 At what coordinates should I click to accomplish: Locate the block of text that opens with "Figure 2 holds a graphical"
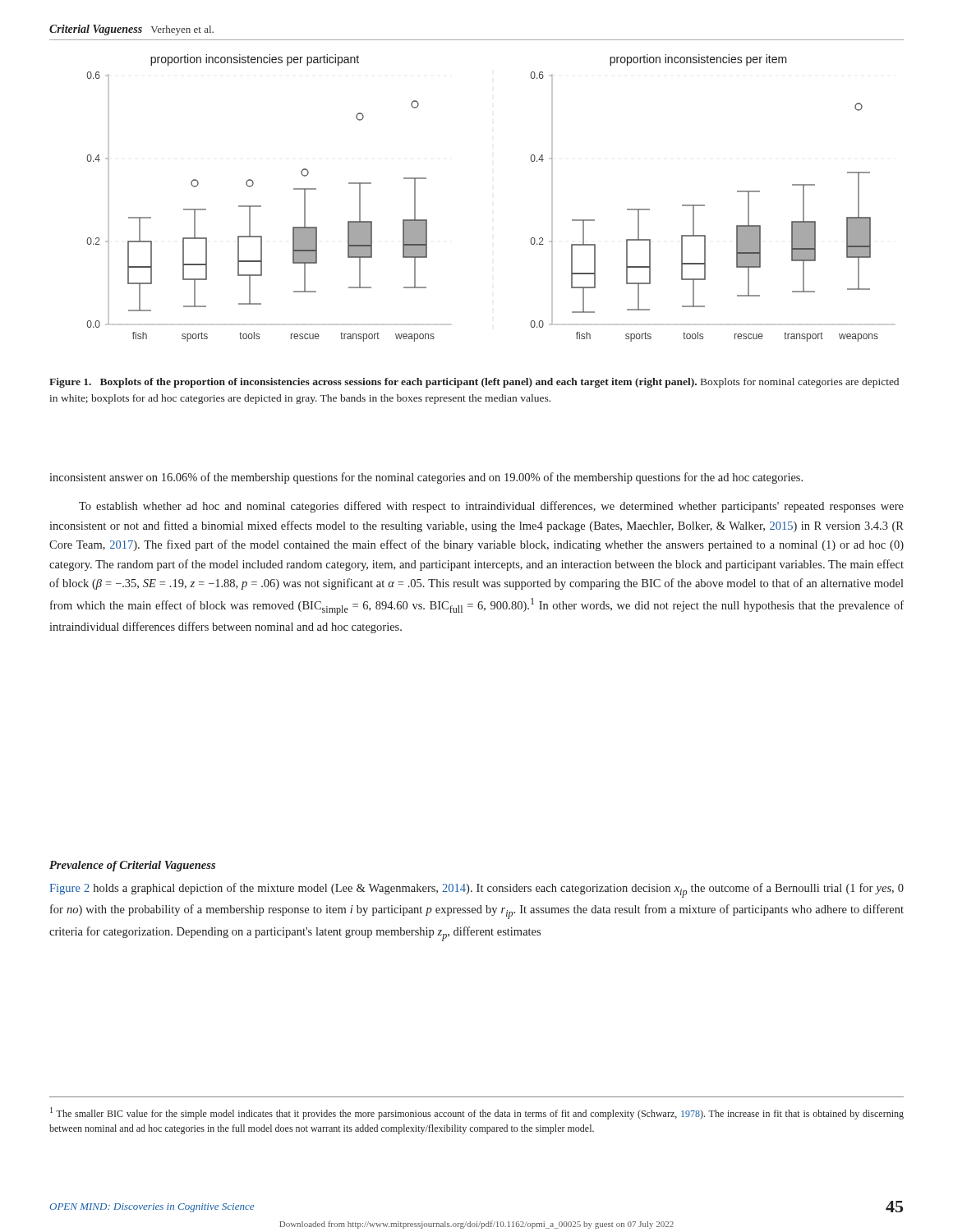coord(476,911)
